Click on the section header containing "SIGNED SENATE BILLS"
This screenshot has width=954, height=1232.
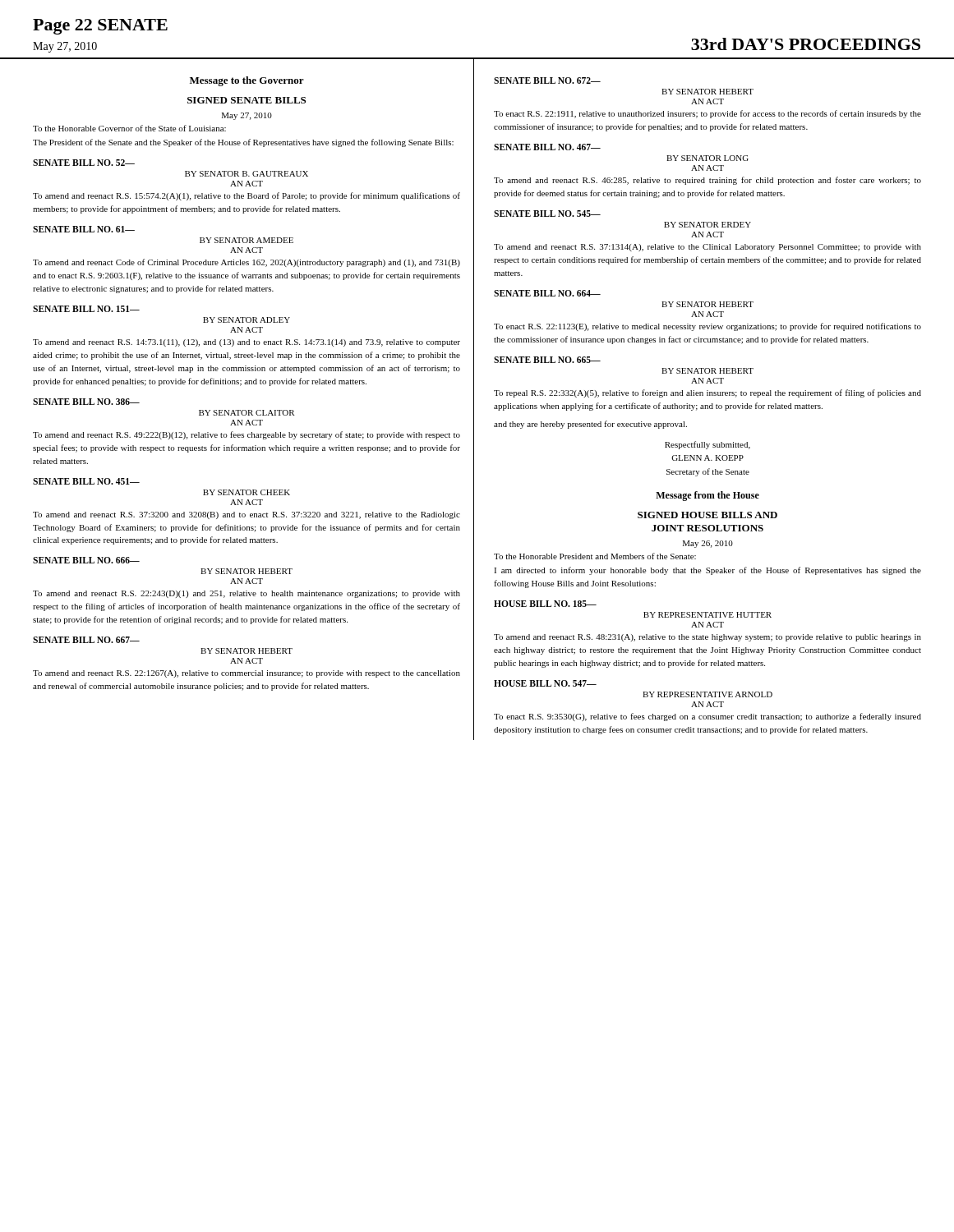[247, 100]
